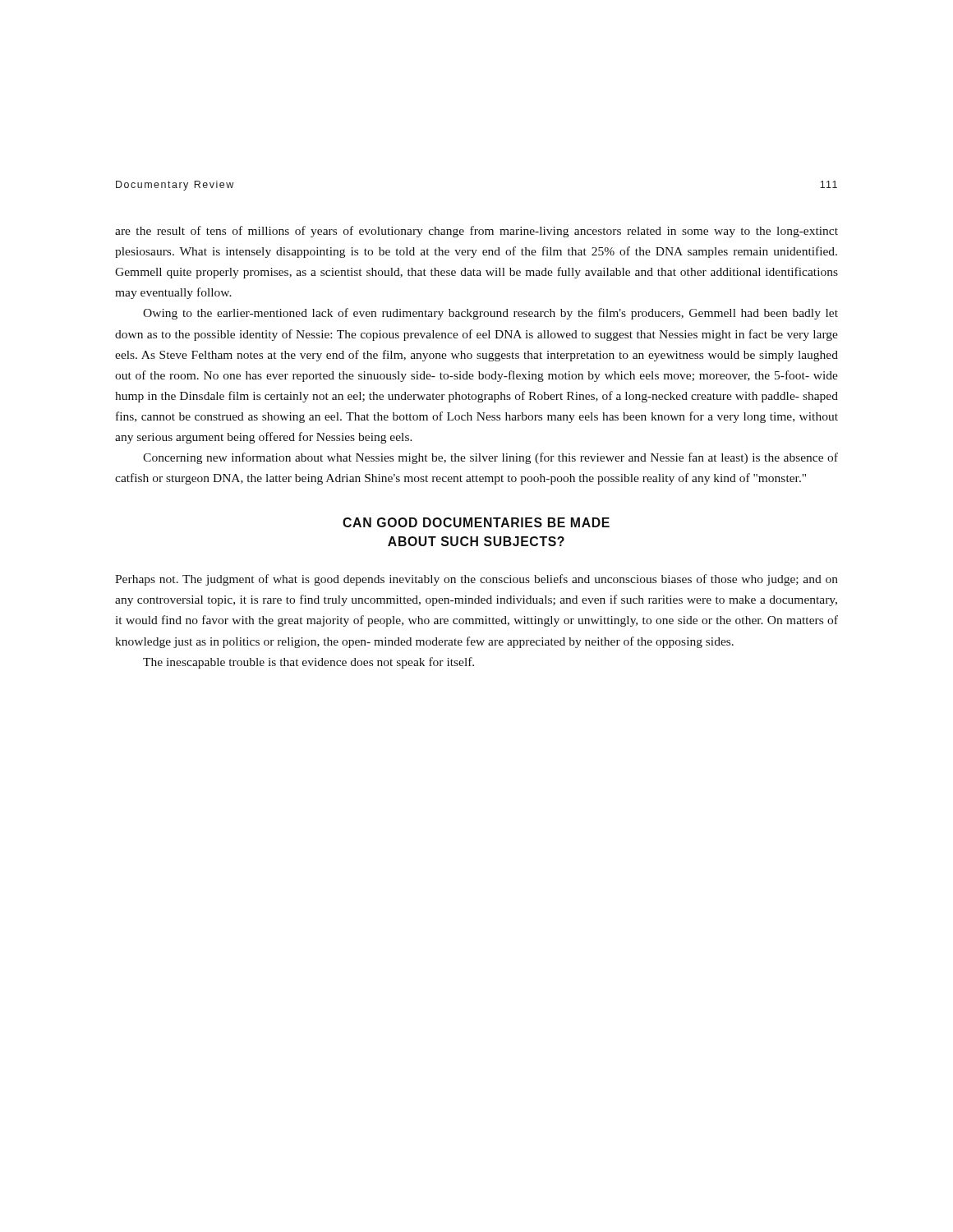
Task: Select the text block that reads "Owing to the earlier-mentioned lack of"
Action: (476, 375)
